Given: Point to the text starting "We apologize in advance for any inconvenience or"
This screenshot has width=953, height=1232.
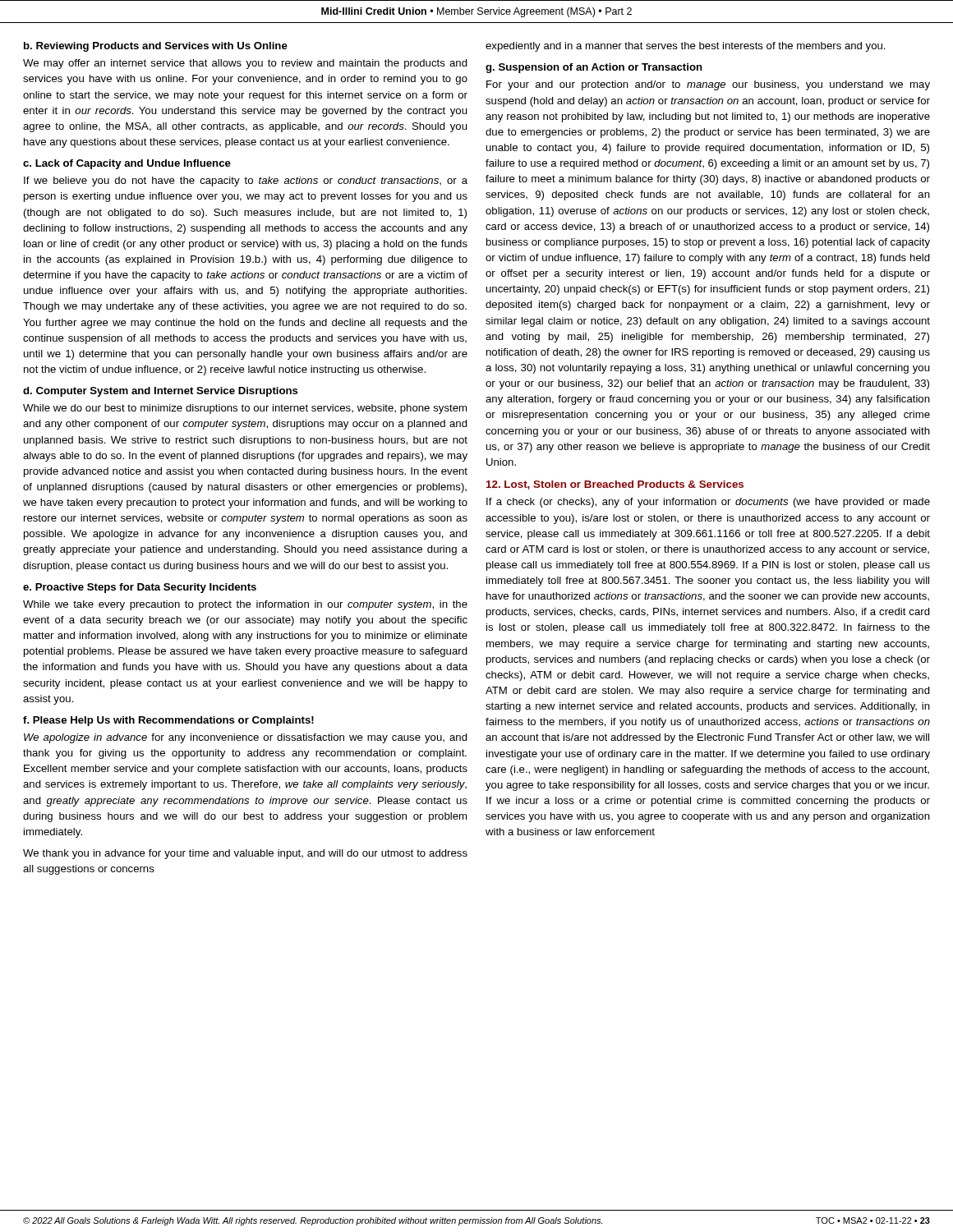Looking at the screenshot, I should pos(245,803).
